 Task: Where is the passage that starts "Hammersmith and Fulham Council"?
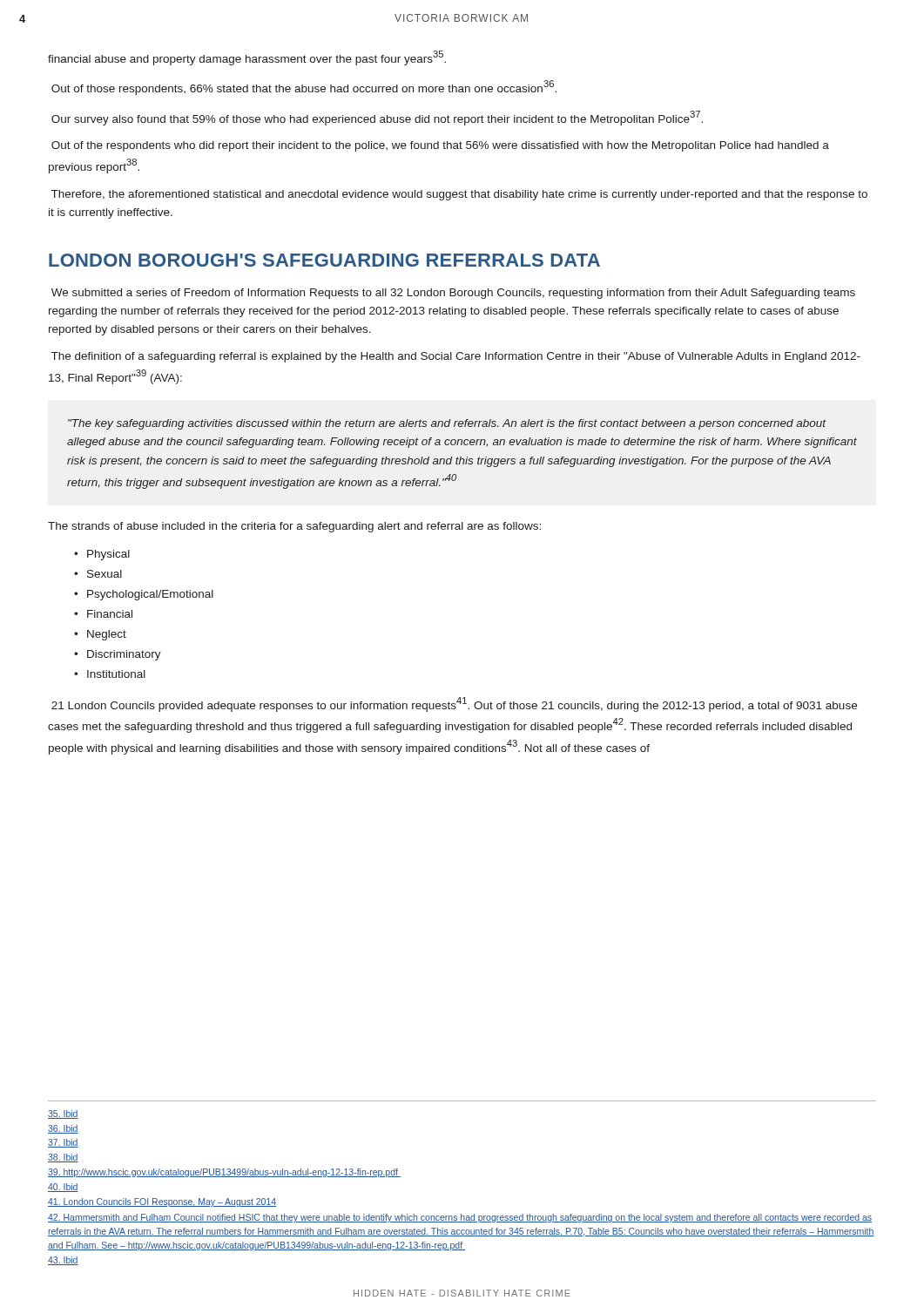(461, 1231)
